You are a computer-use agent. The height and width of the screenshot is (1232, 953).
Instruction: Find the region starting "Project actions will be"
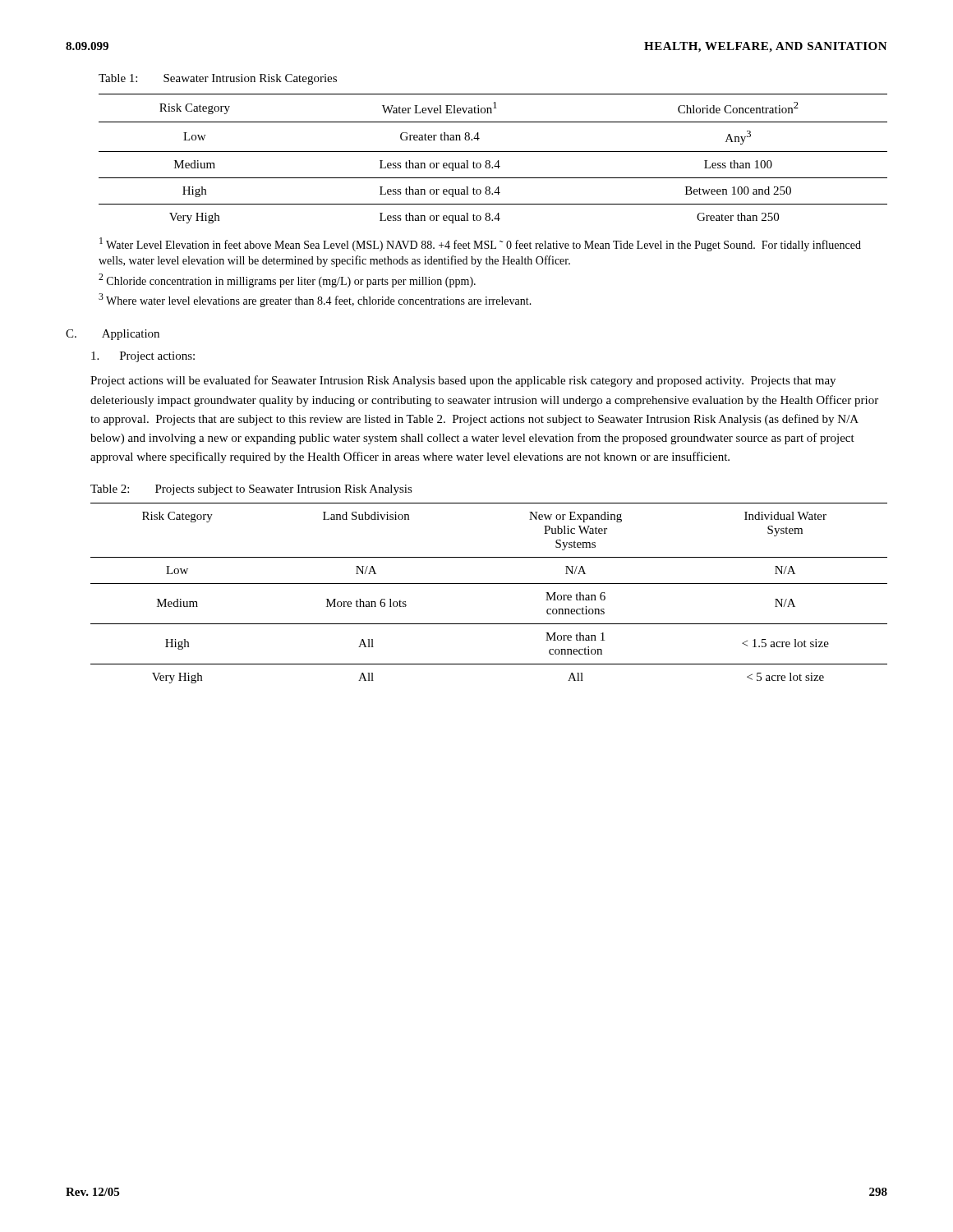[x=484, y=419]
